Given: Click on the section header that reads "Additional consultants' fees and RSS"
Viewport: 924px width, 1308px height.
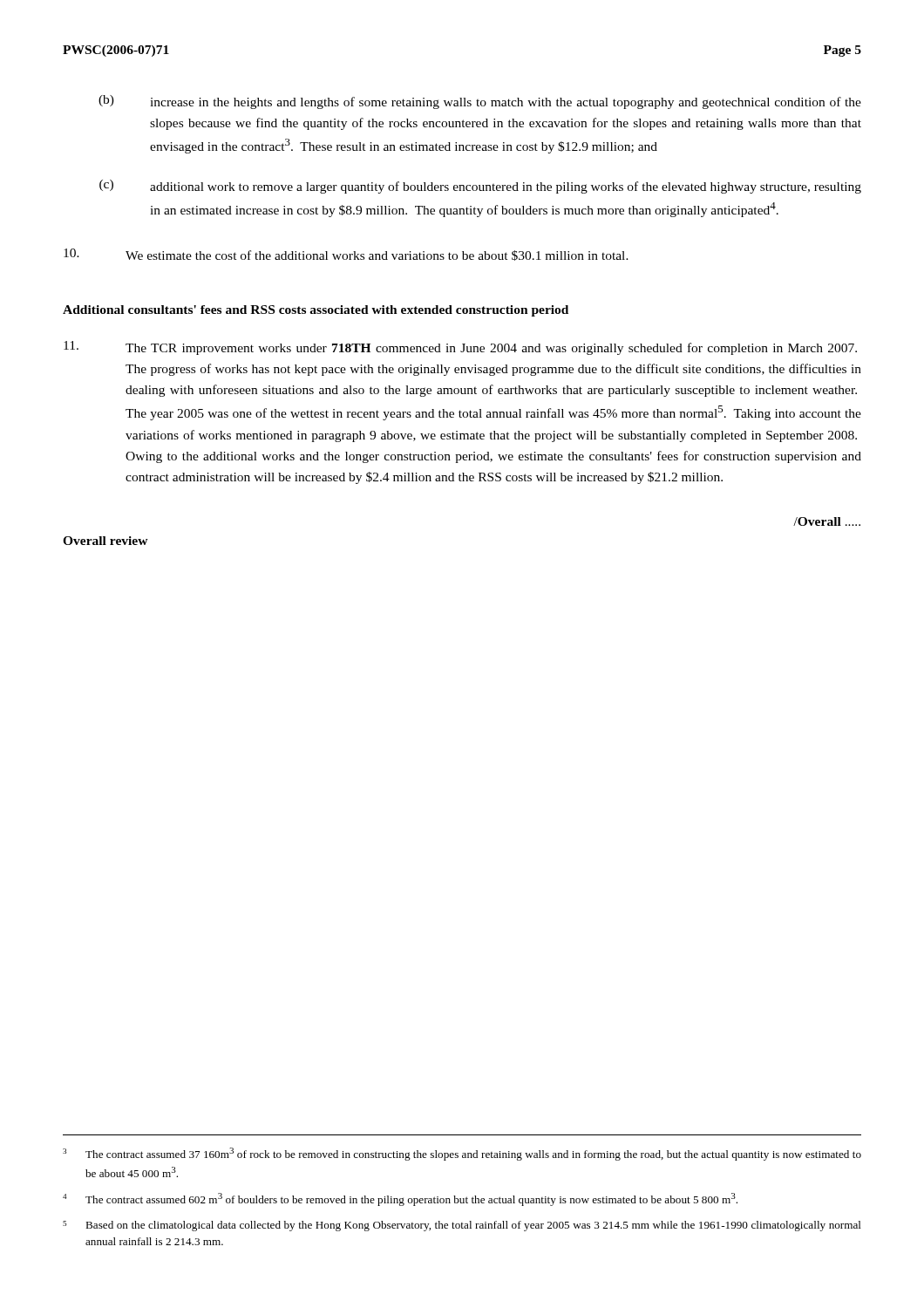Looking at the screenshot, I should (x=316, y=309).
